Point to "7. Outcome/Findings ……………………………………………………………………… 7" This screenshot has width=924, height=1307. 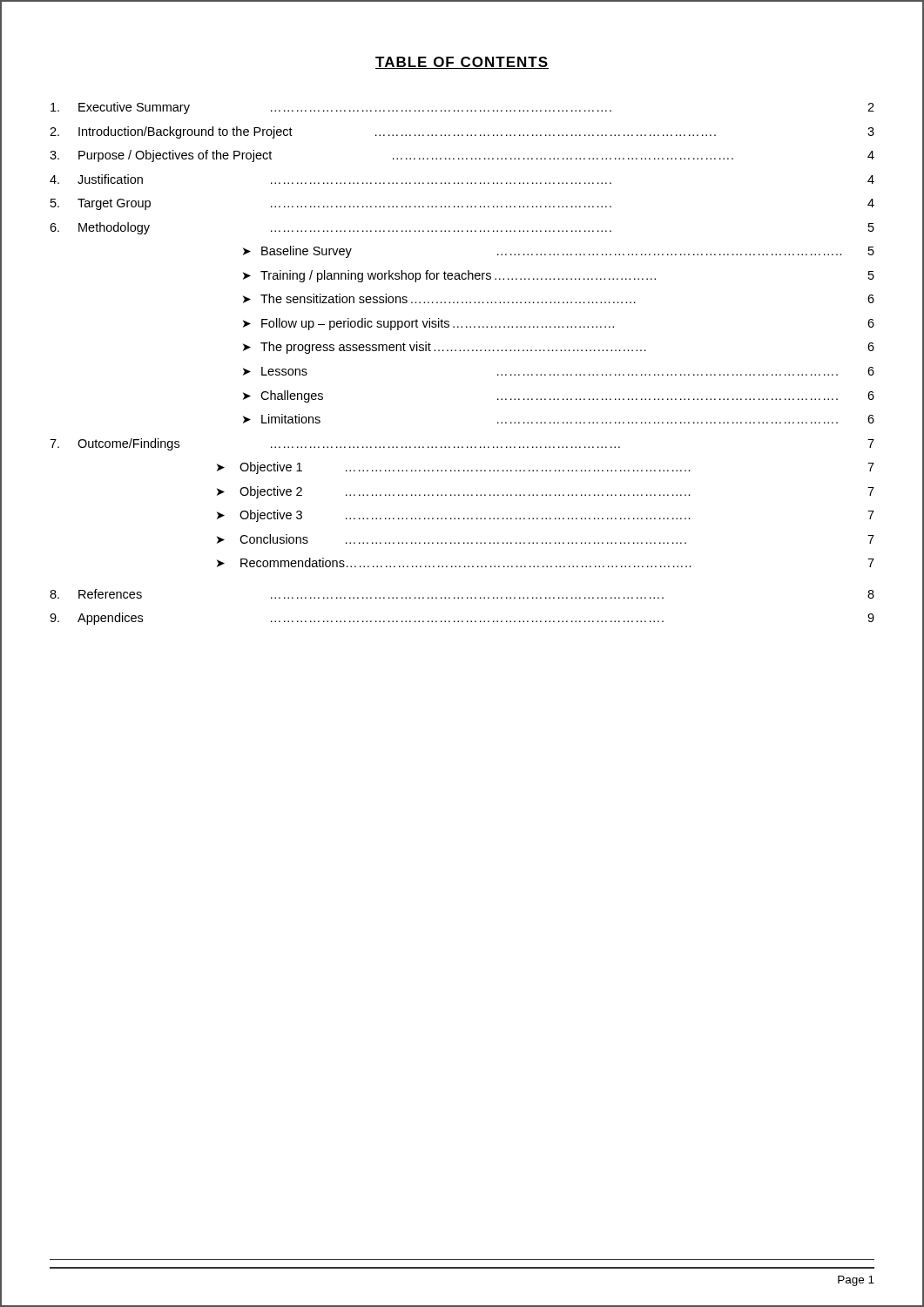click(x=462, y=444)
